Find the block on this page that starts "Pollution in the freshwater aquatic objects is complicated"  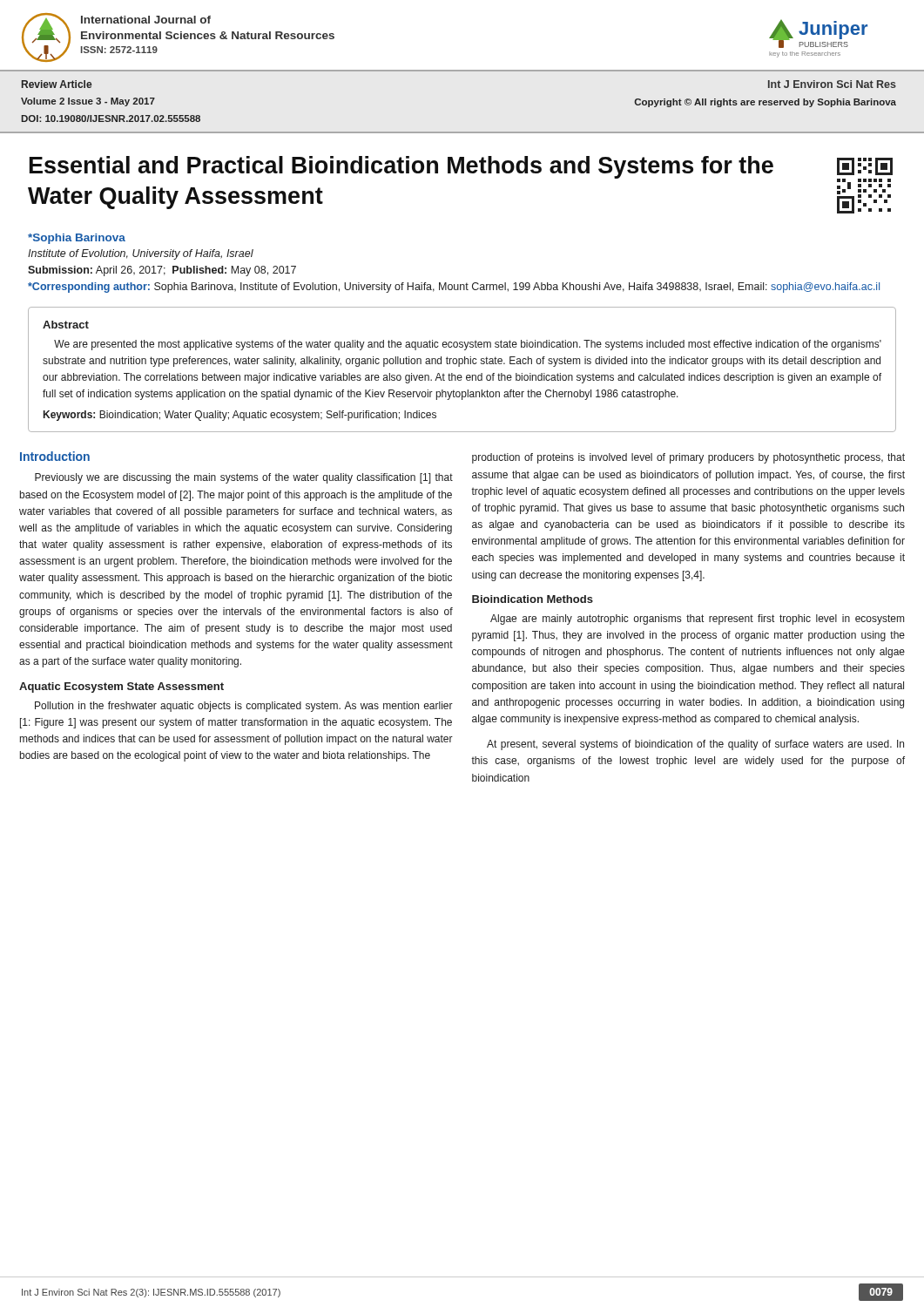click(236, 731)
